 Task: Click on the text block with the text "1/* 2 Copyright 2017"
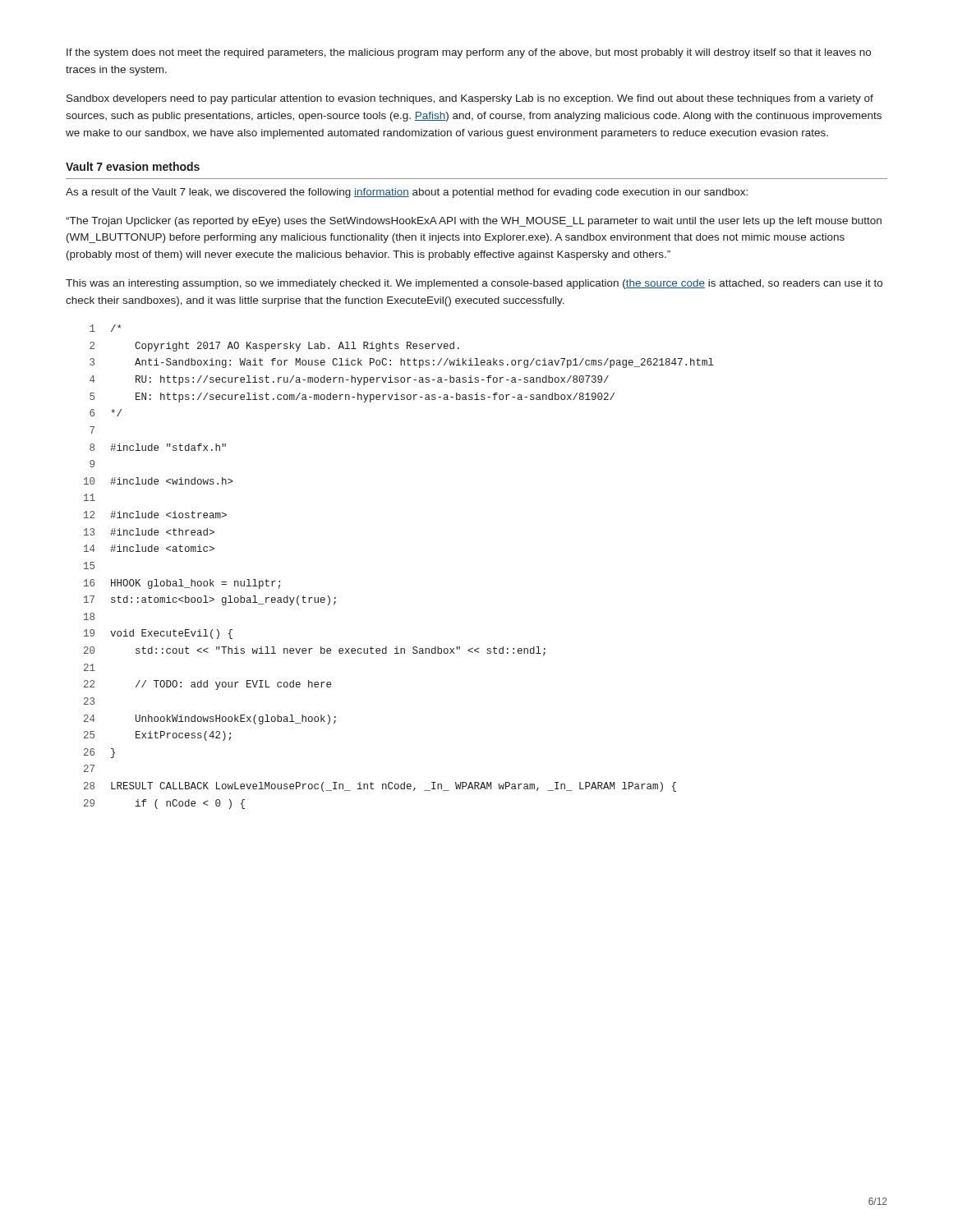113,328
